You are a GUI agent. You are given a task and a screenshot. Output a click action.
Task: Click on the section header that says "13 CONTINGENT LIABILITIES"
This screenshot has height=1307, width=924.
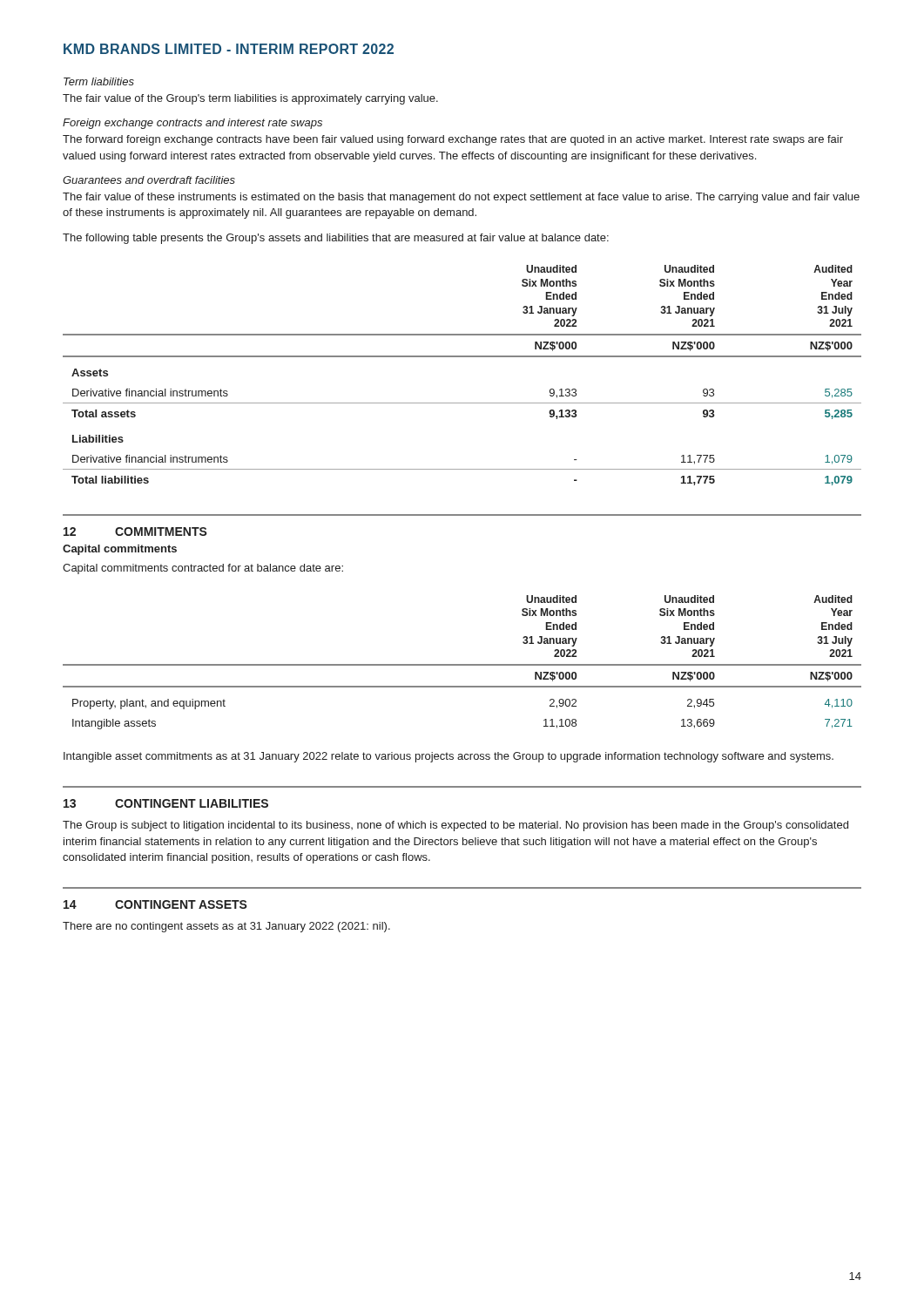166,803
